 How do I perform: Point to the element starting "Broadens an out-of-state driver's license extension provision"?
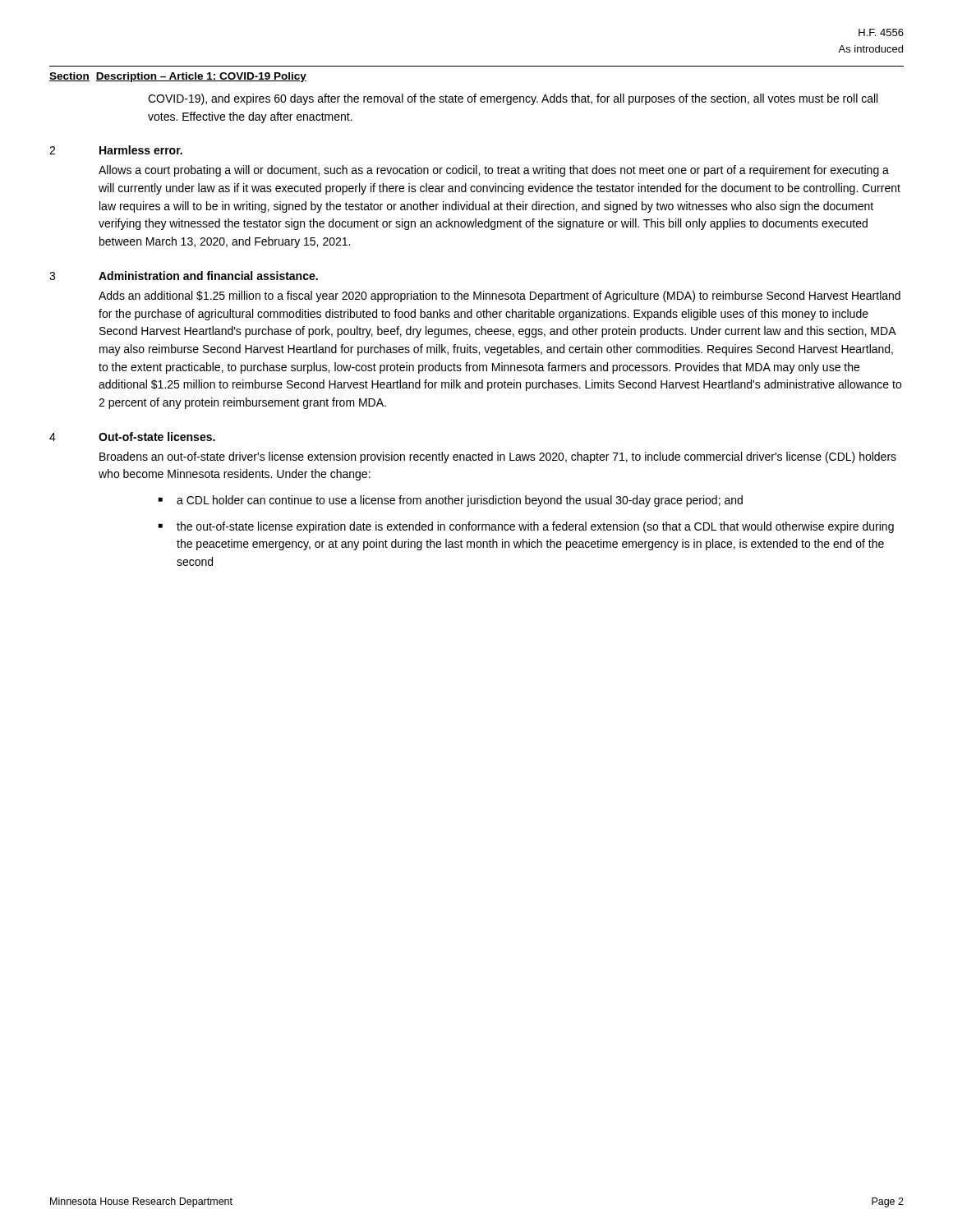497,465
